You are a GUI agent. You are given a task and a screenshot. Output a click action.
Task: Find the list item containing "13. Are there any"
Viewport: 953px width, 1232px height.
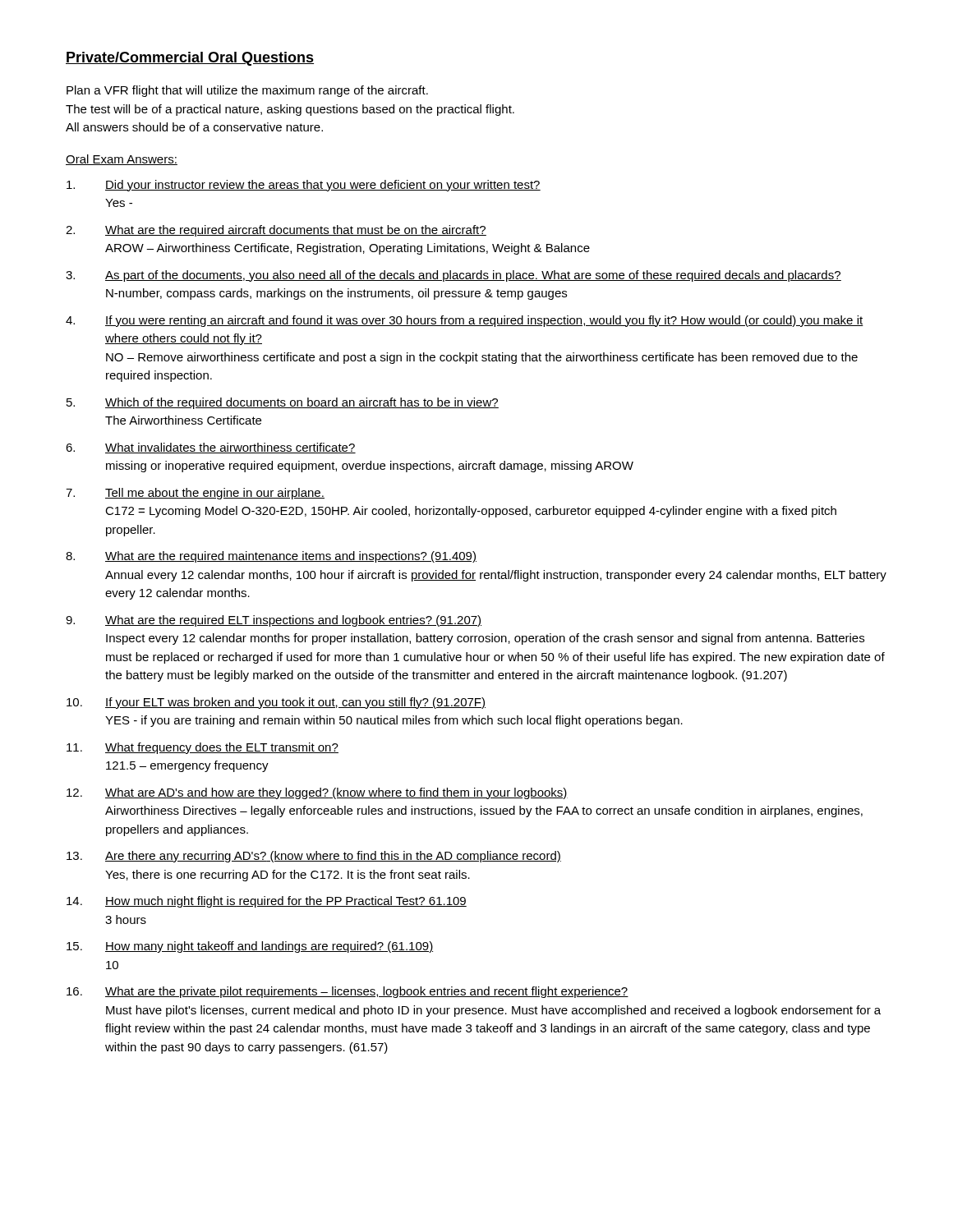[x=476, y=865]
